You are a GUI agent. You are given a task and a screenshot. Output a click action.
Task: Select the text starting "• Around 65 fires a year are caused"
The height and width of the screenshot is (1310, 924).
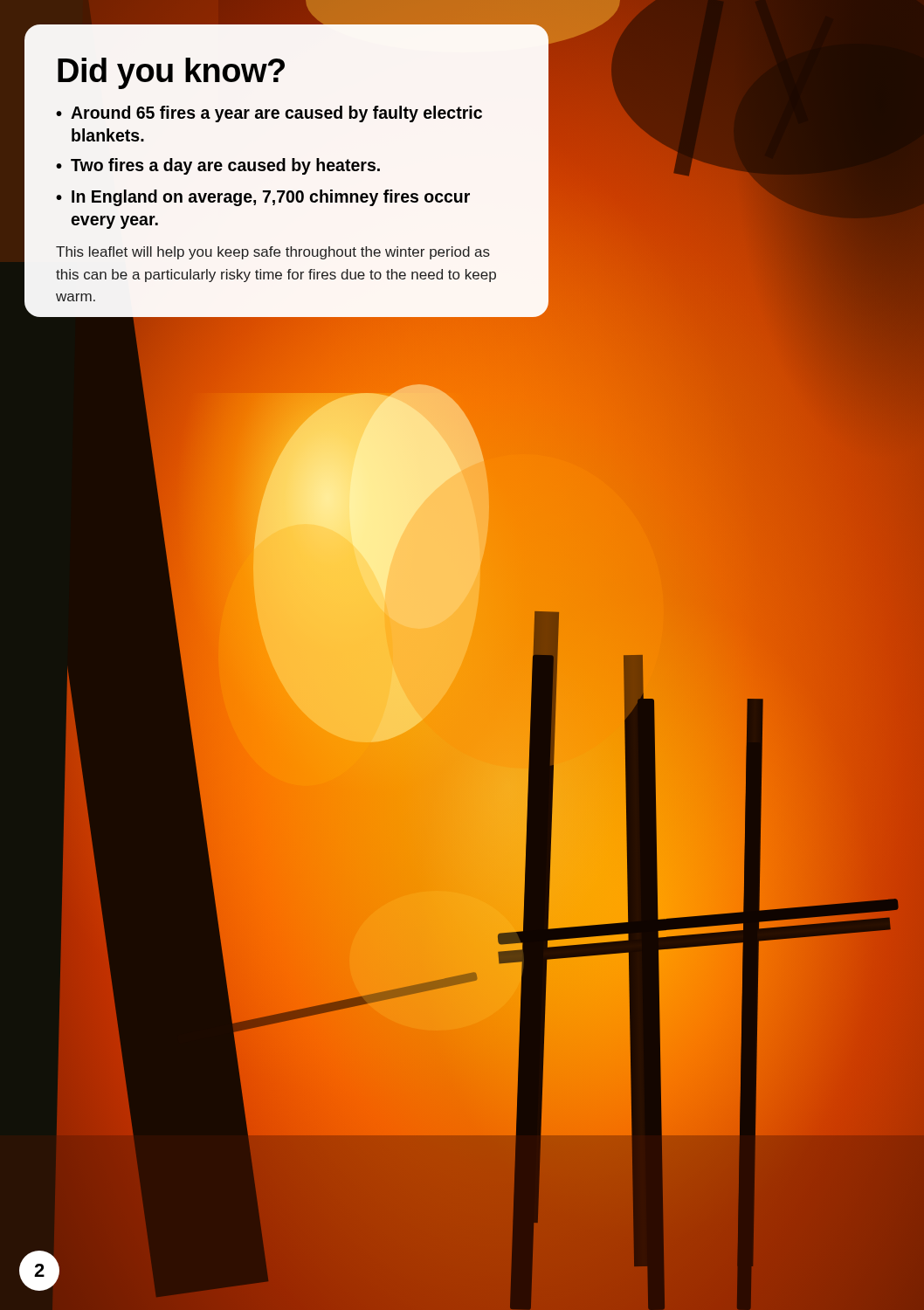286,125
